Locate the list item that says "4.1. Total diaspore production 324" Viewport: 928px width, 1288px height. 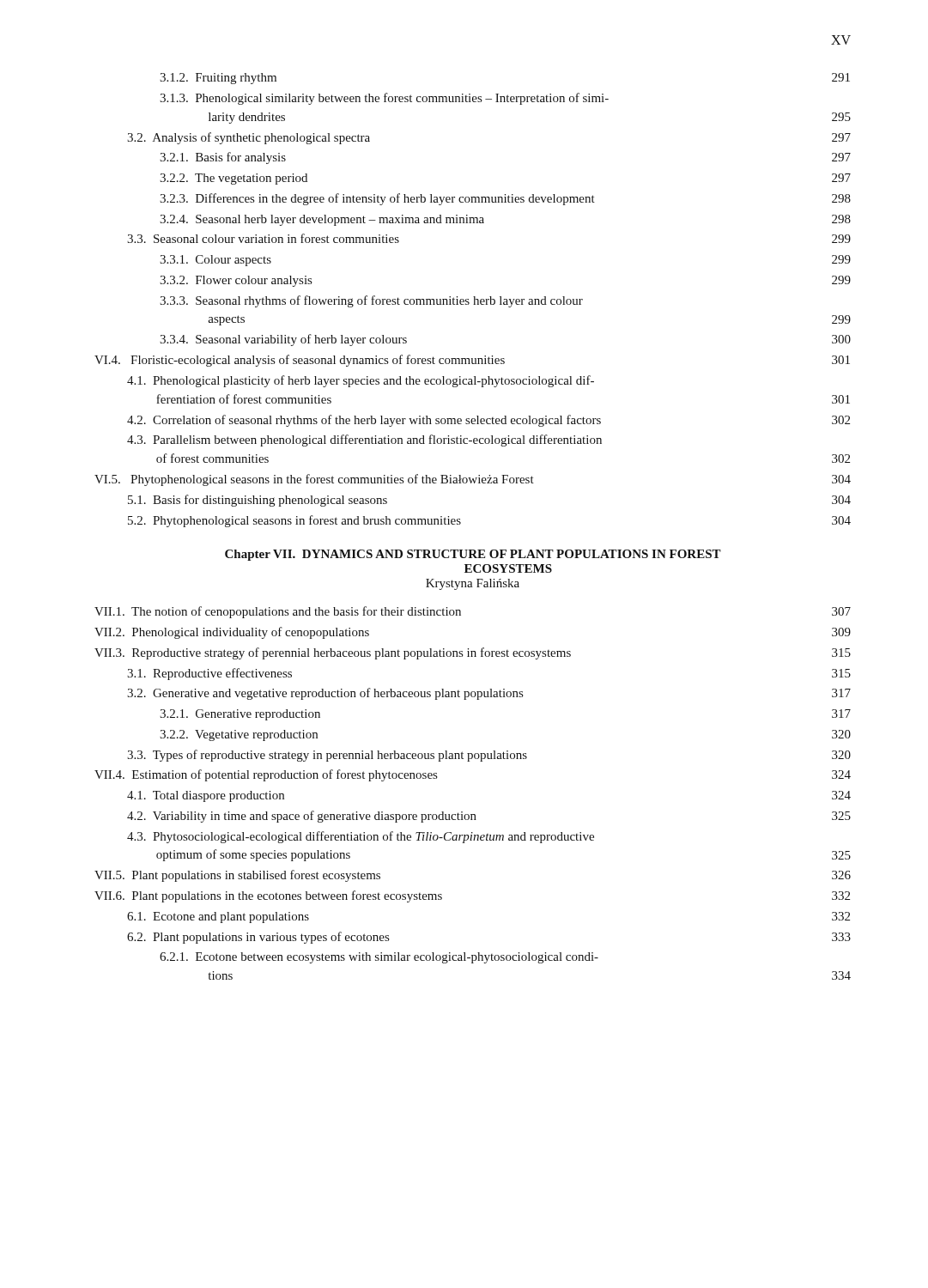click(204, 796)
